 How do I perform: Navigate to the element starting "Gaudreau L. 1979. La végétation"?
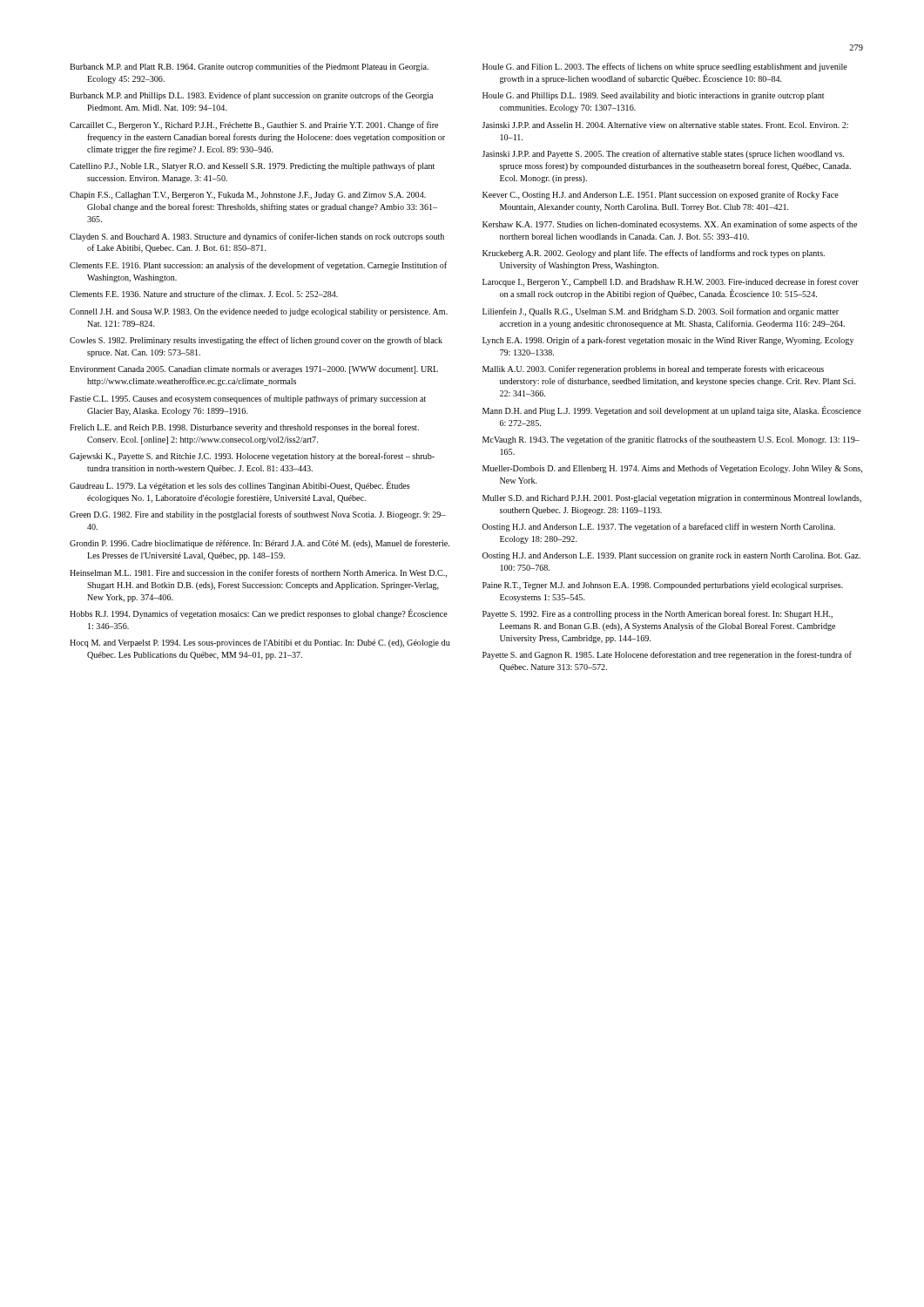(240, 492)
